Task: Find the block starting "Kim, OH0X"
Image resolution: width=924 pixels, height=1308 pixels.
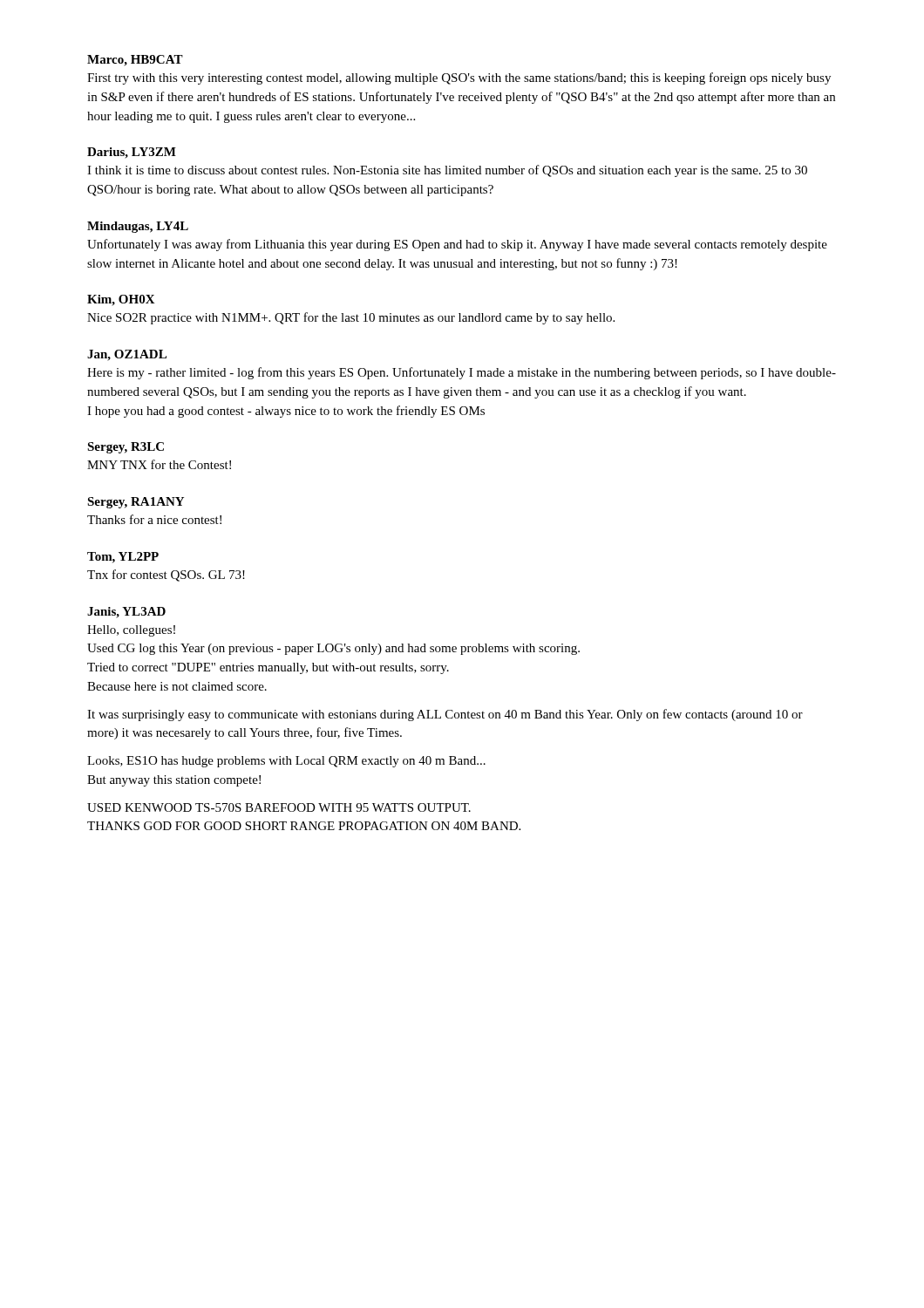Action: 121,299
